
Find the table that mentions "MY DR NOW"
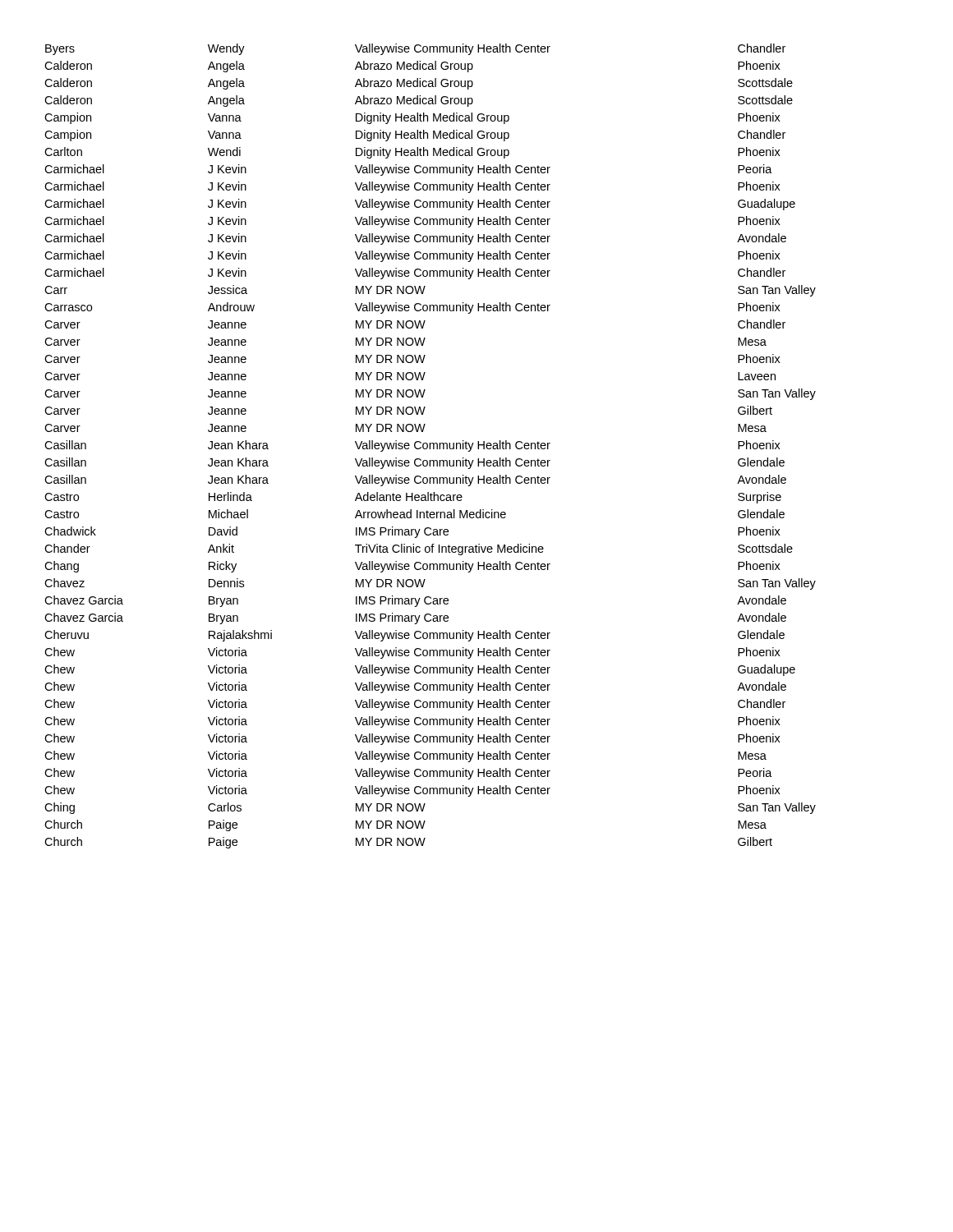[476, 445]
